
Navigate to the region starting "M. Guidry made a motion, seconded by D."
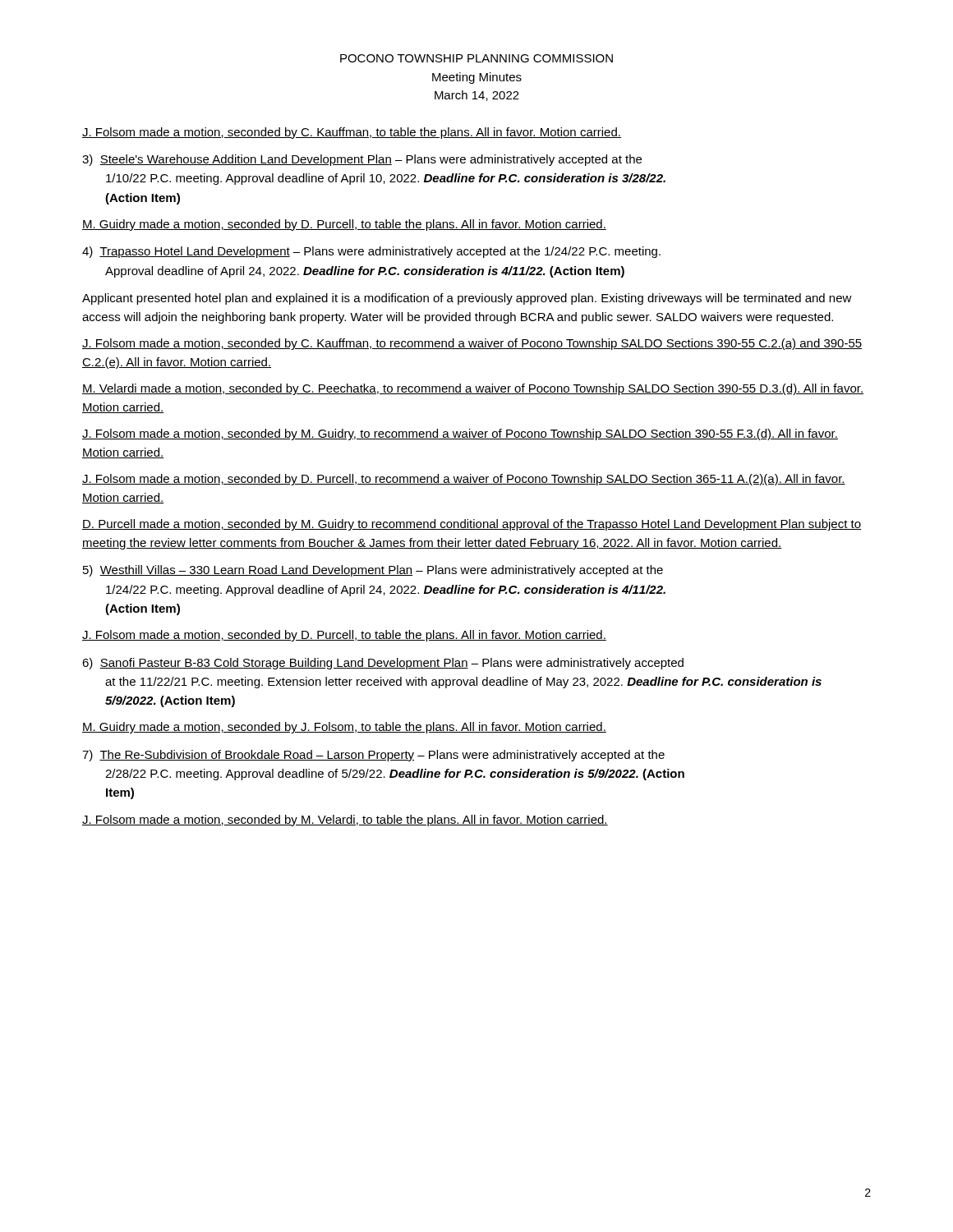(x=344, y=224)
